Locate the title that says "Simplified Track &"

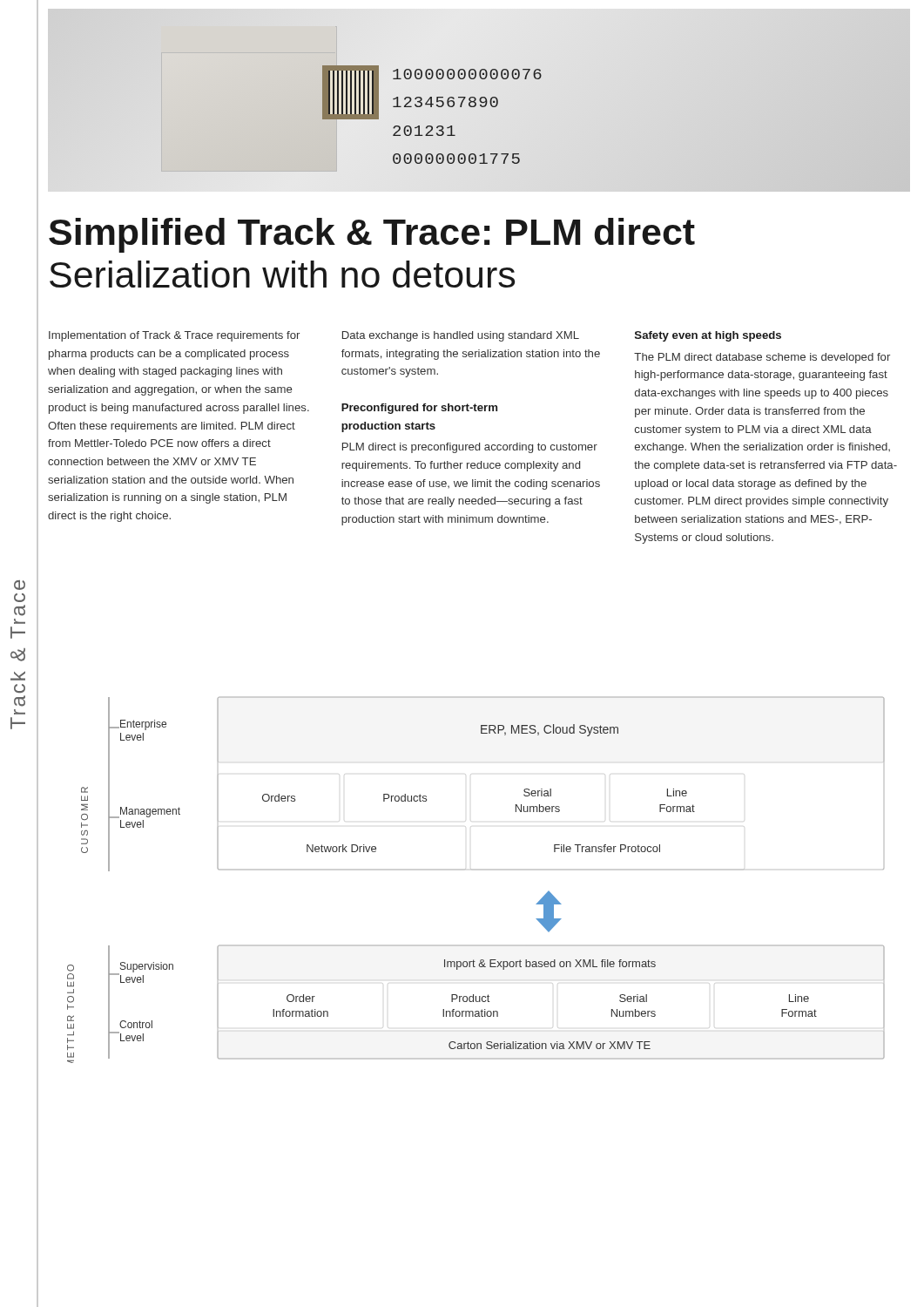coord(475,254)
